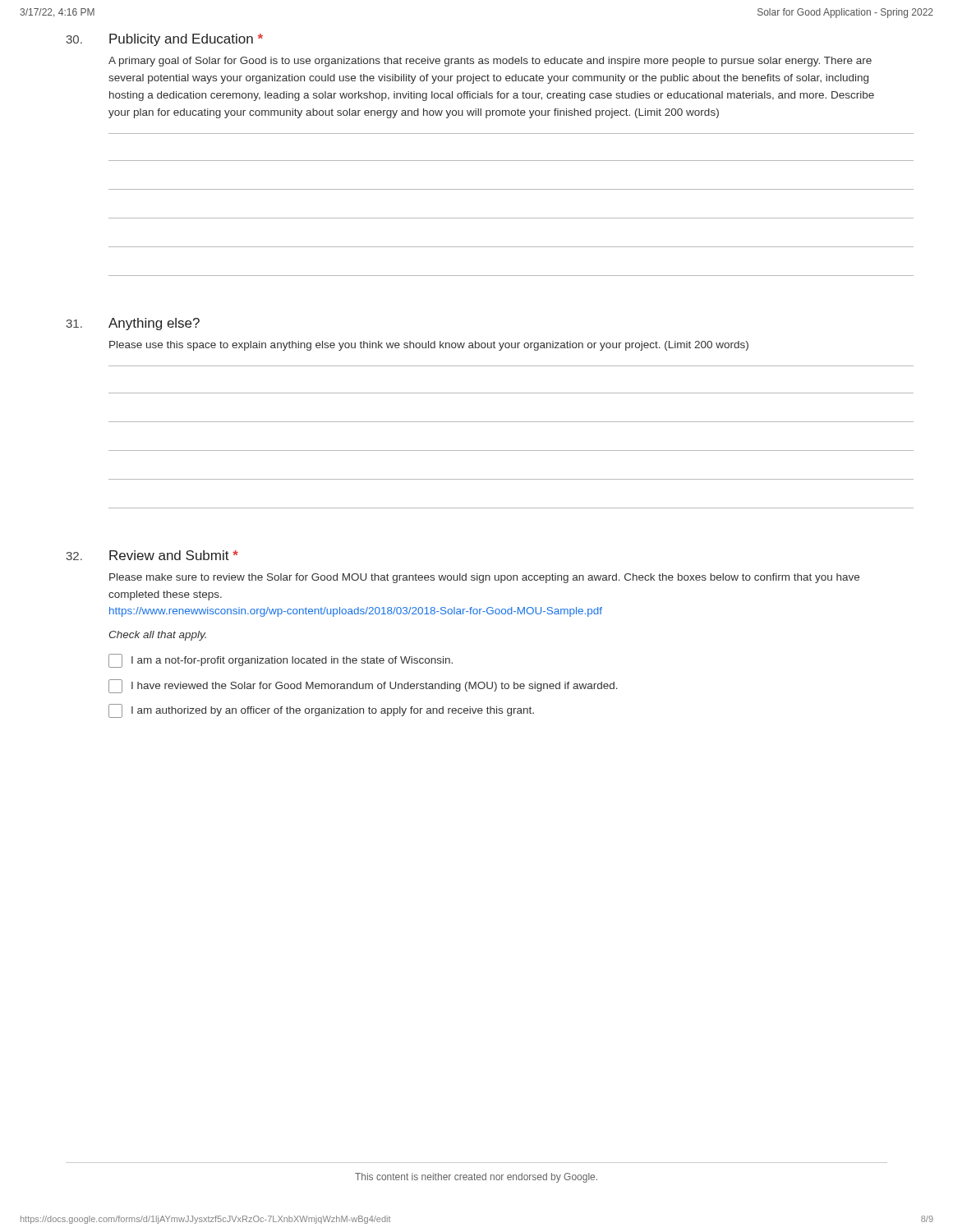
Task: Click on the section header that says "32. Review and Submit *"
Action: (152, 556)
